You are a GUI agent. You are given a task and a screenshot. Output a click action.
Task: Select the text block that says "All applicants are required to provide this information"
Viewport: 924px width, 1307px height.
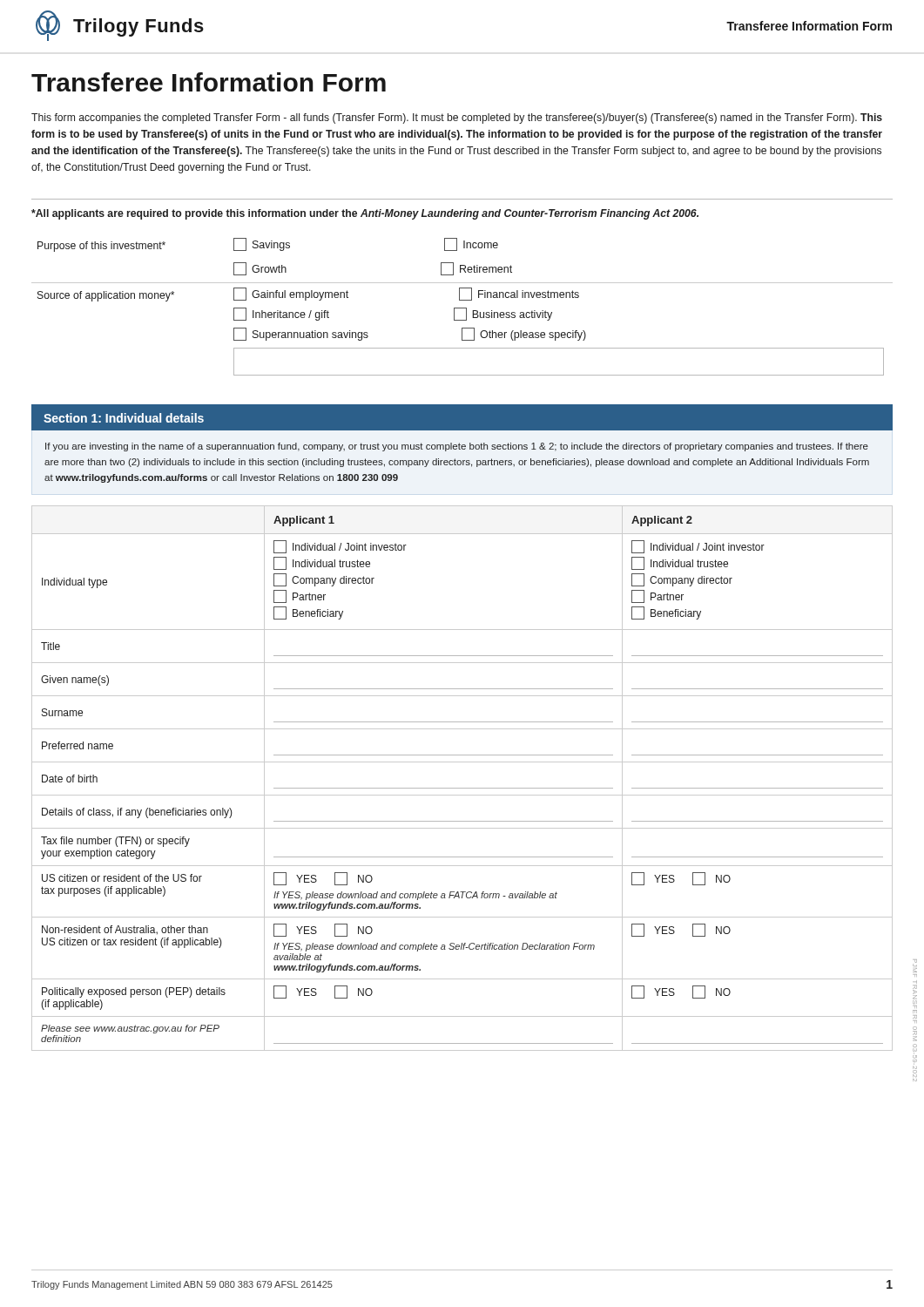coord(365,213)
